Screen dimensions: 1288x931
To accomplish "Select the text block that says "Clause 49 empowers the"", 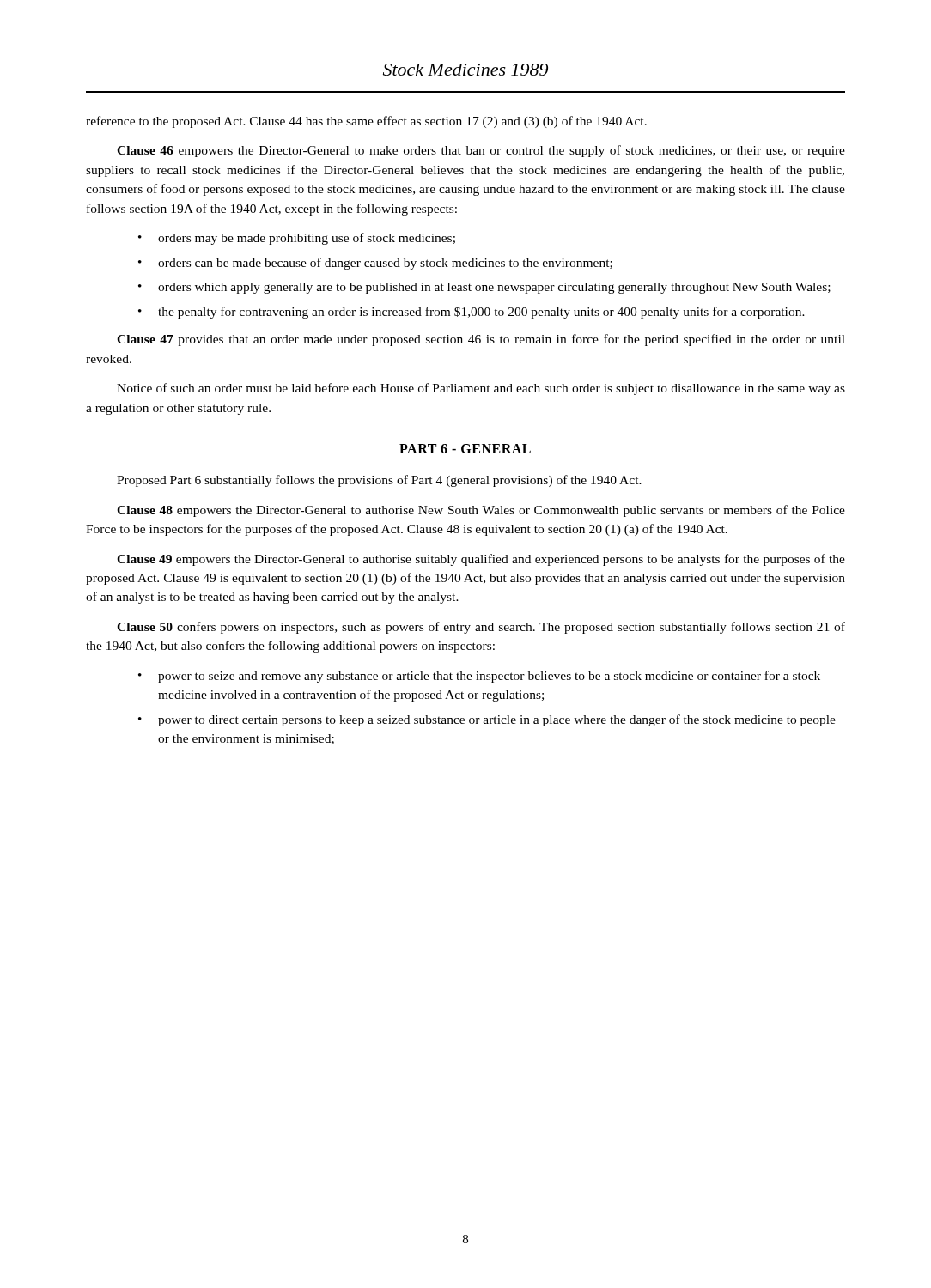I will [466, 577].
